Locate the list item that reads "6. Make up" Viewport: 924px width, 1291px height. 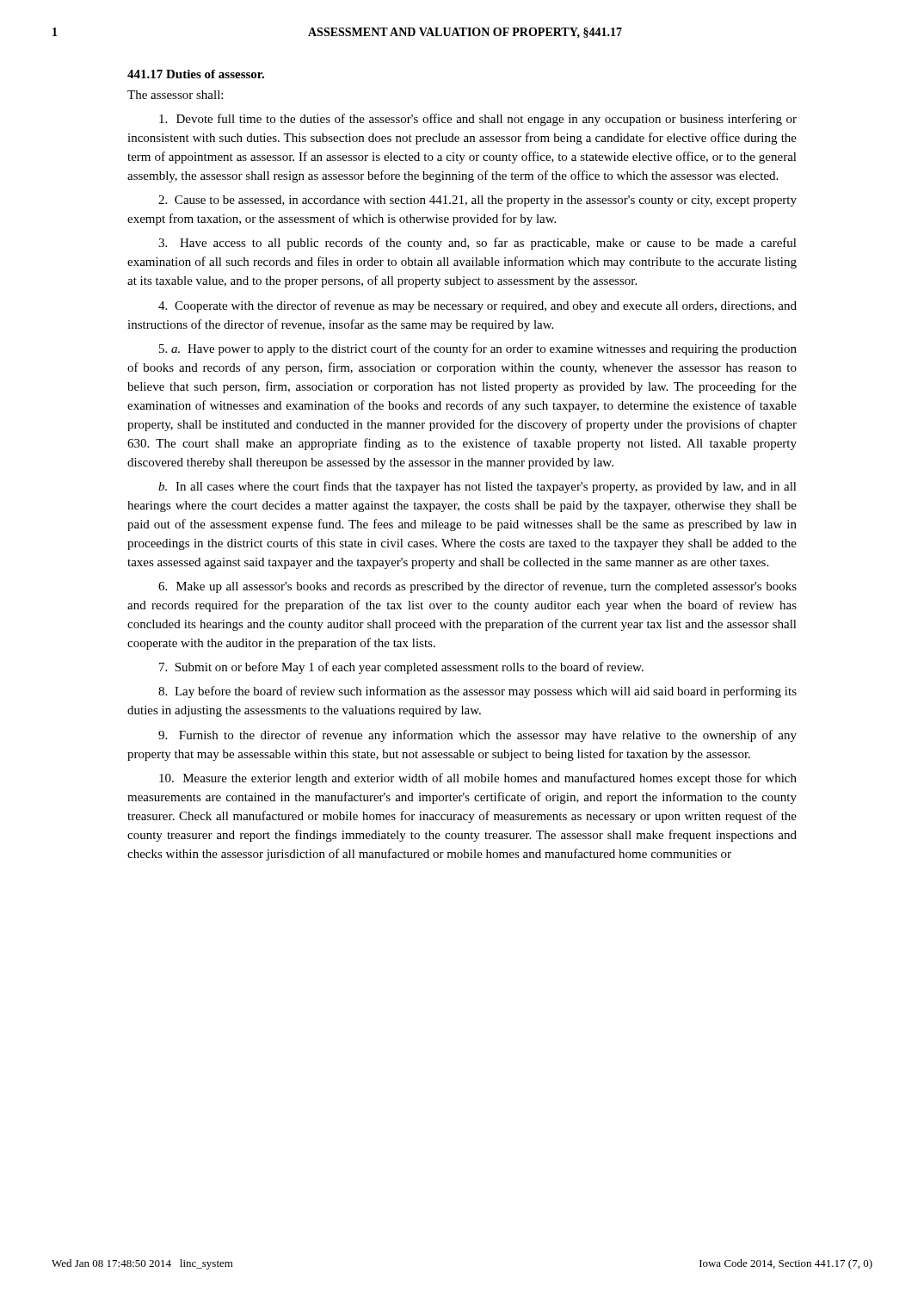pos(462,615)
